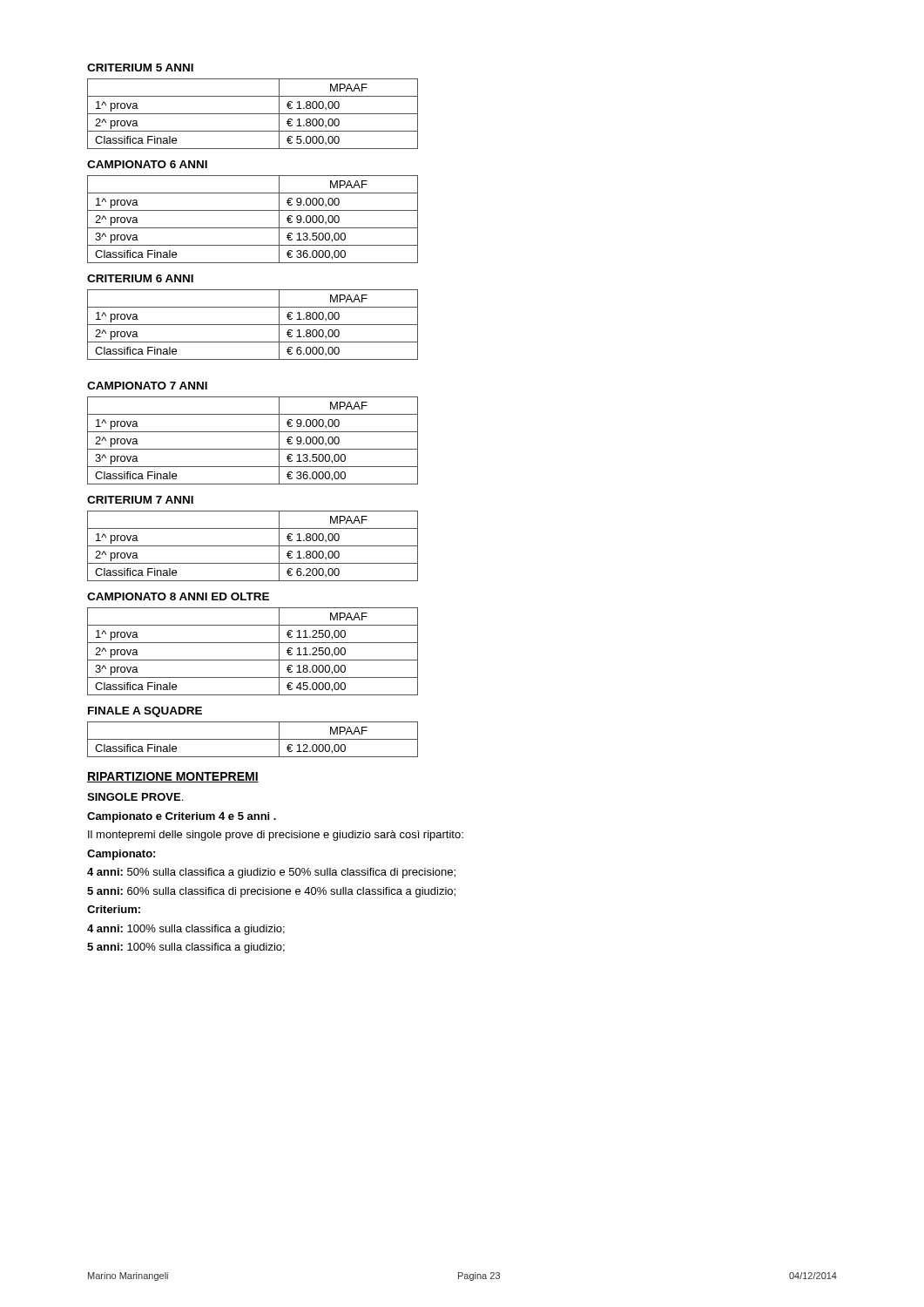The width and height of the screenshot is (924, 1307).
Task: Where does it say "CRITERIUM 5 ANNI"?
Action: [x=140, y=68]
